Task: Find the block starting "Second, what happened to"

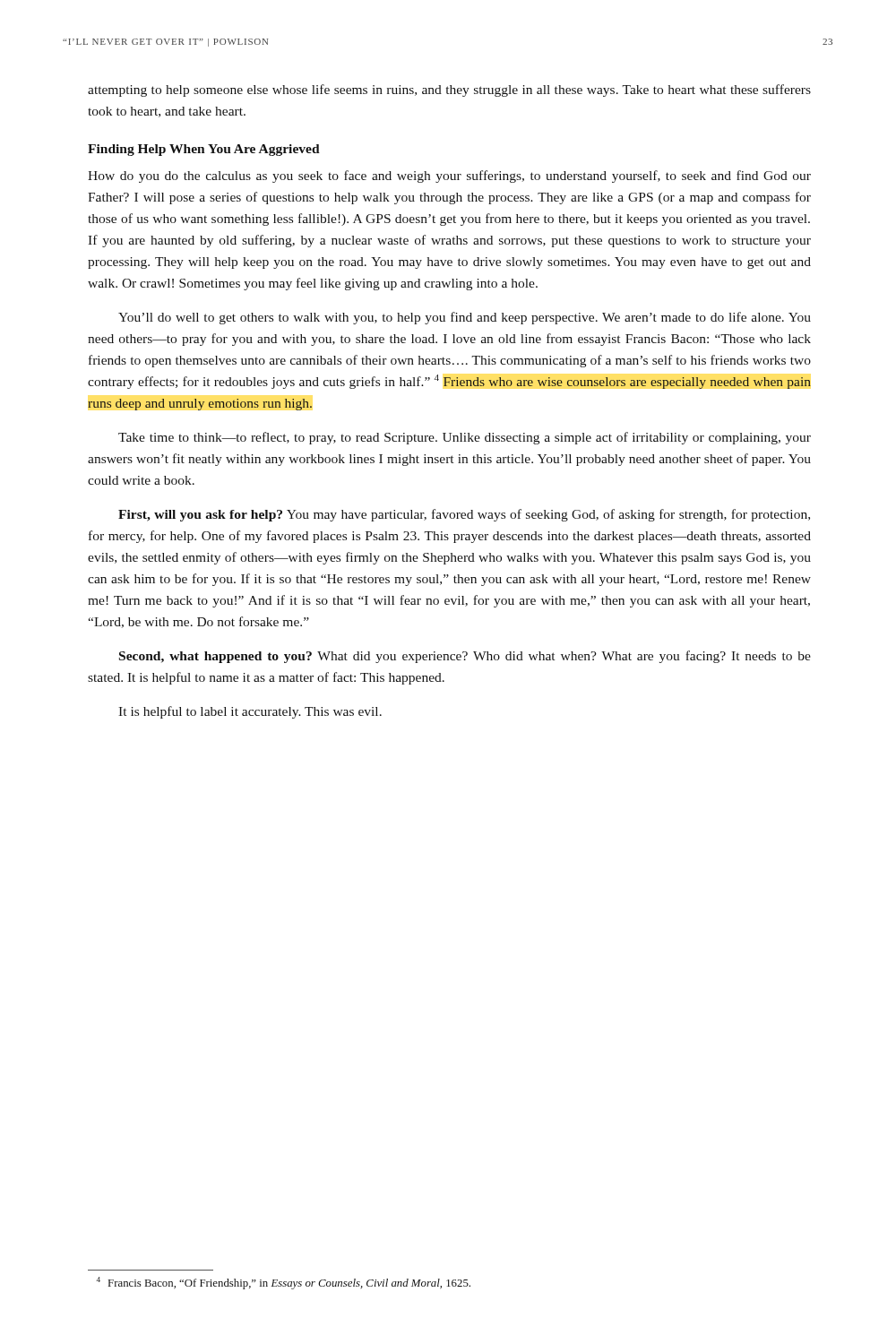Action: [x=449, y=666]
